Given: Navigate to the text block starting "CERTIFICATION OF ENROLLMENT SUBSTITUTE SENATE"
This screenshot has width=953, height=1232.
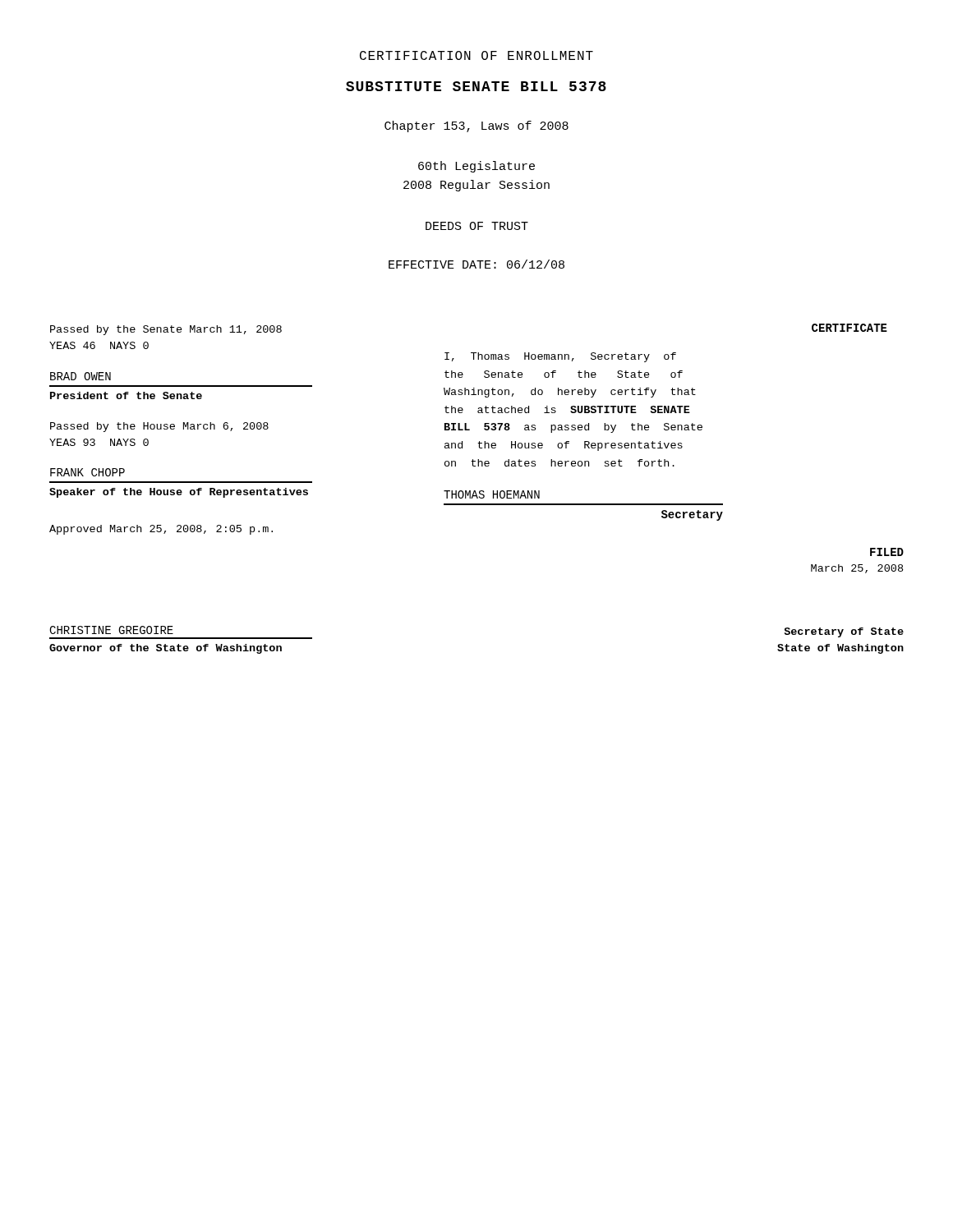Looking at the screenshot, I should click(476, 161).
